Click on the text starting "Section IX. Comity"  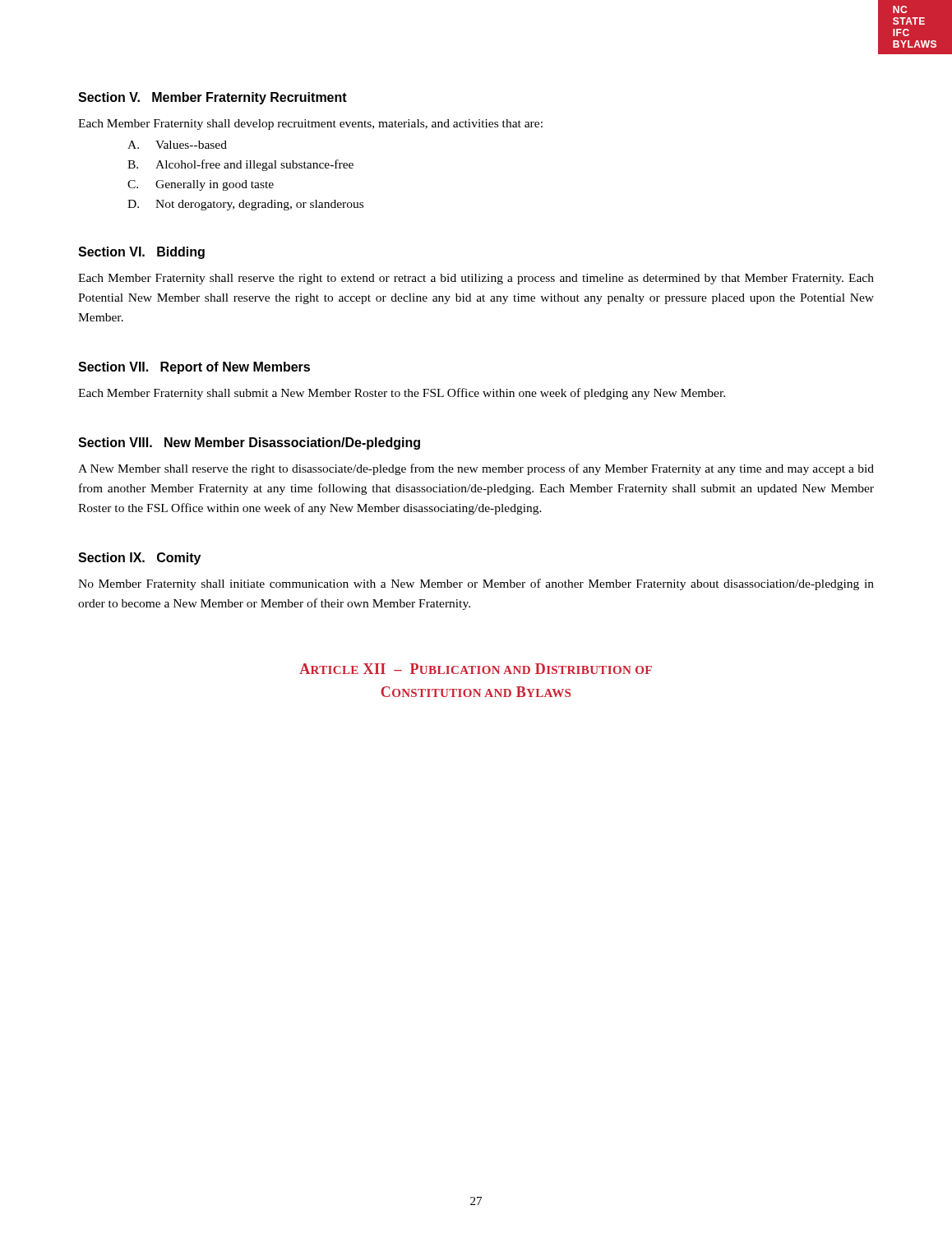[x=139, y=558]
